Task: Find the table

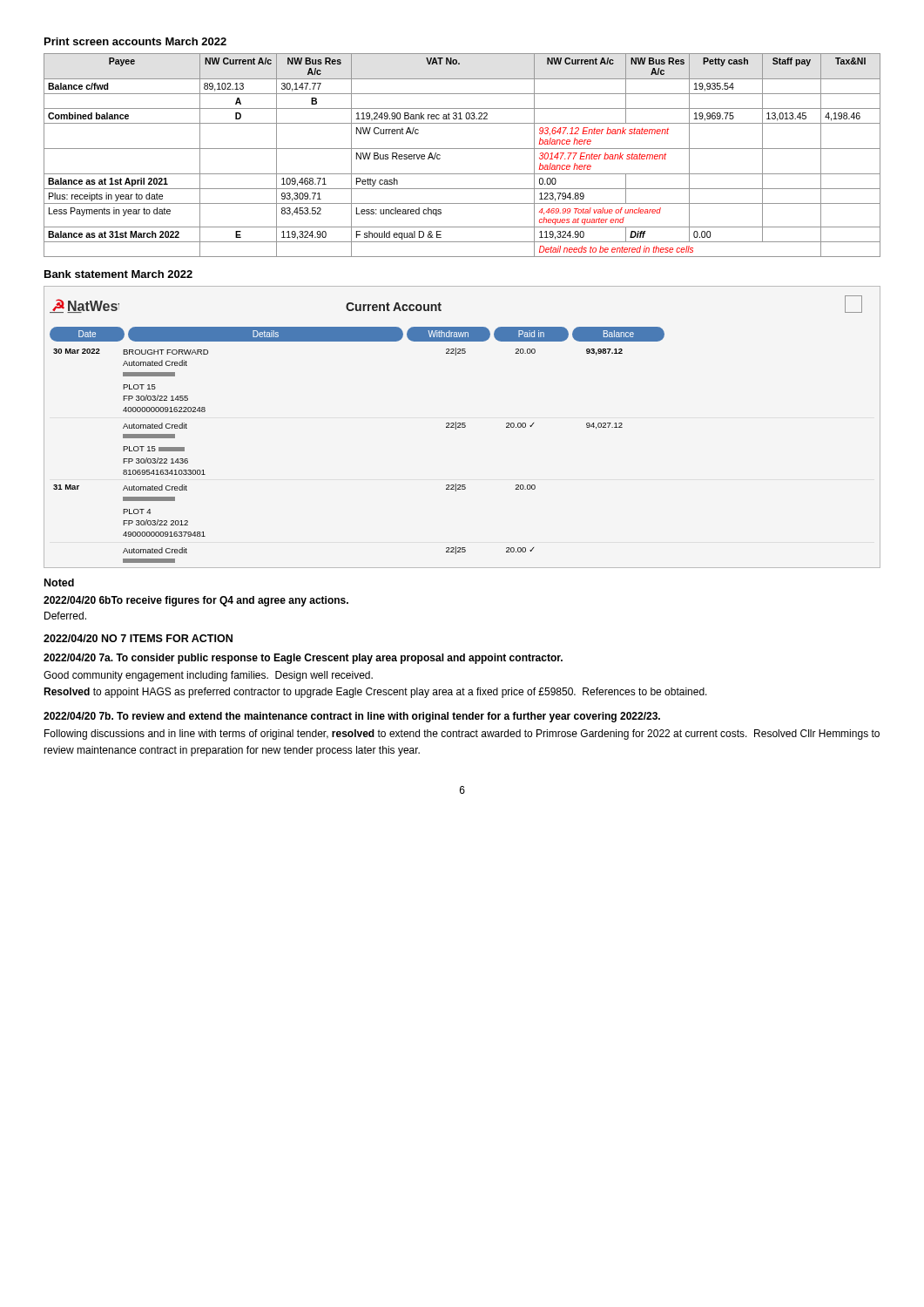Action: 462,155
